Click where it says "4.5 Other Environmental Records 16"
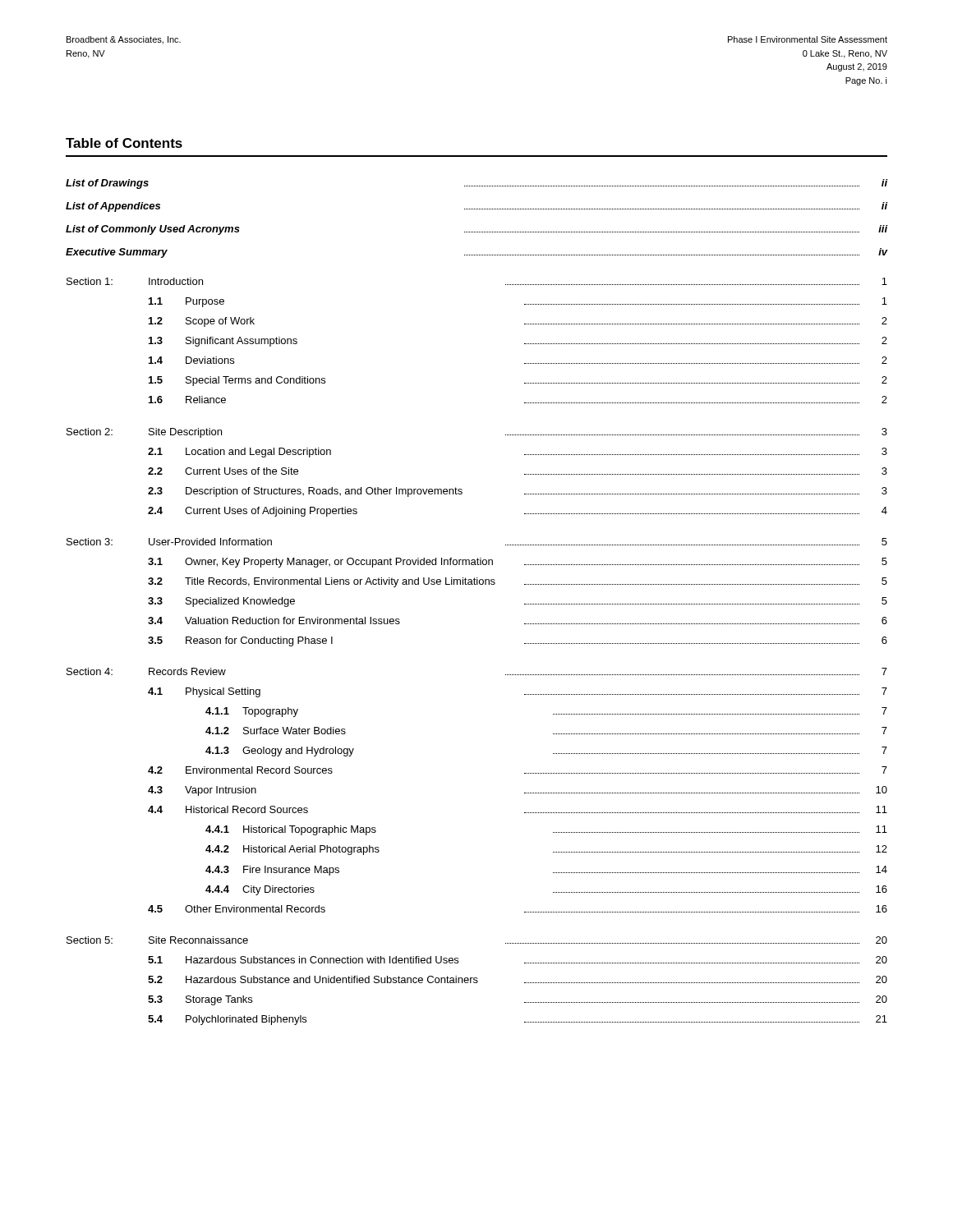This screenshot has width=953, height=1232. point(518,909)
